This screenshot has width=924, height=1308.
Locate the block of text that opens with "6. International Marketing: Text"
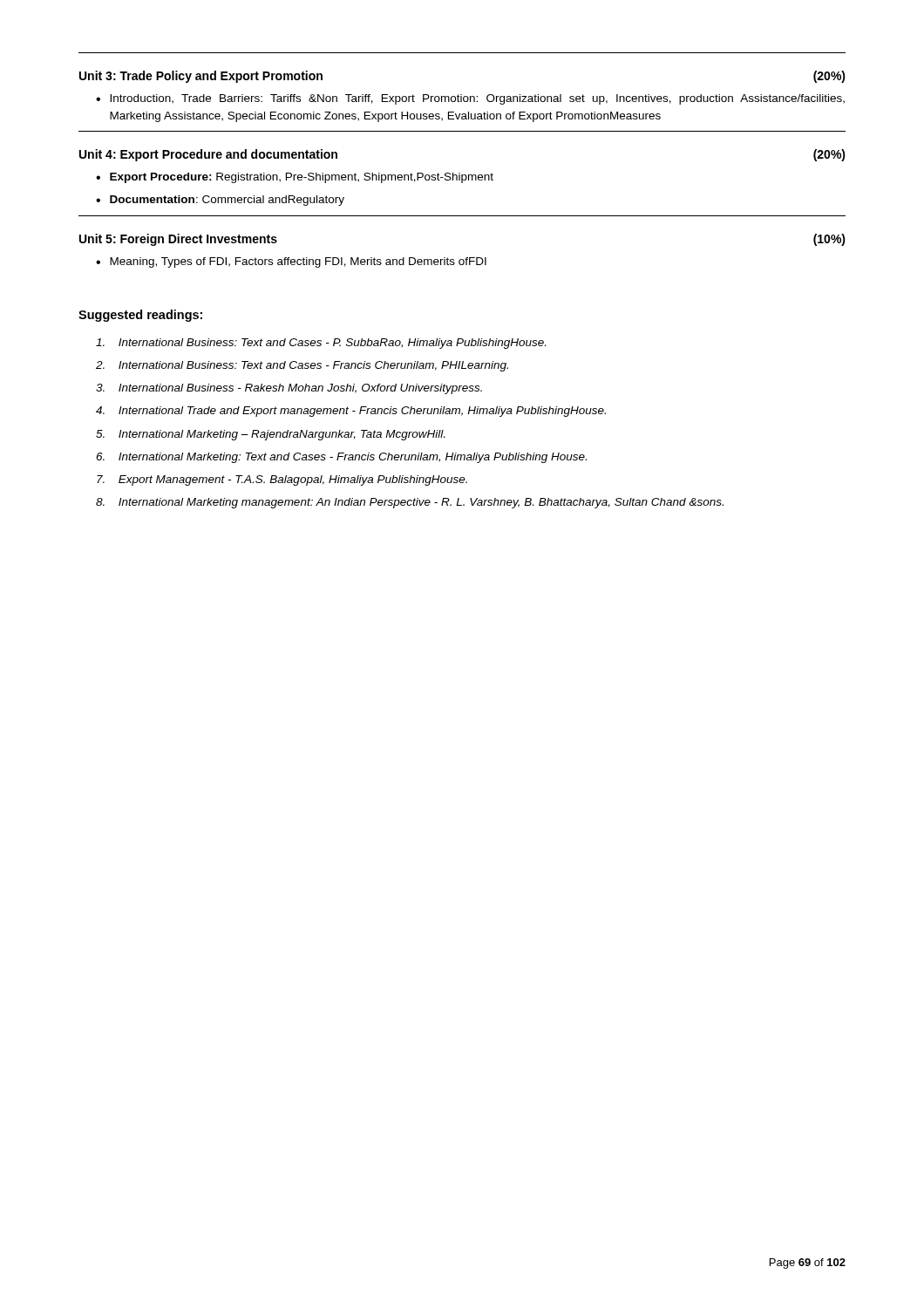pyautogui.click(x=342, y=457)
